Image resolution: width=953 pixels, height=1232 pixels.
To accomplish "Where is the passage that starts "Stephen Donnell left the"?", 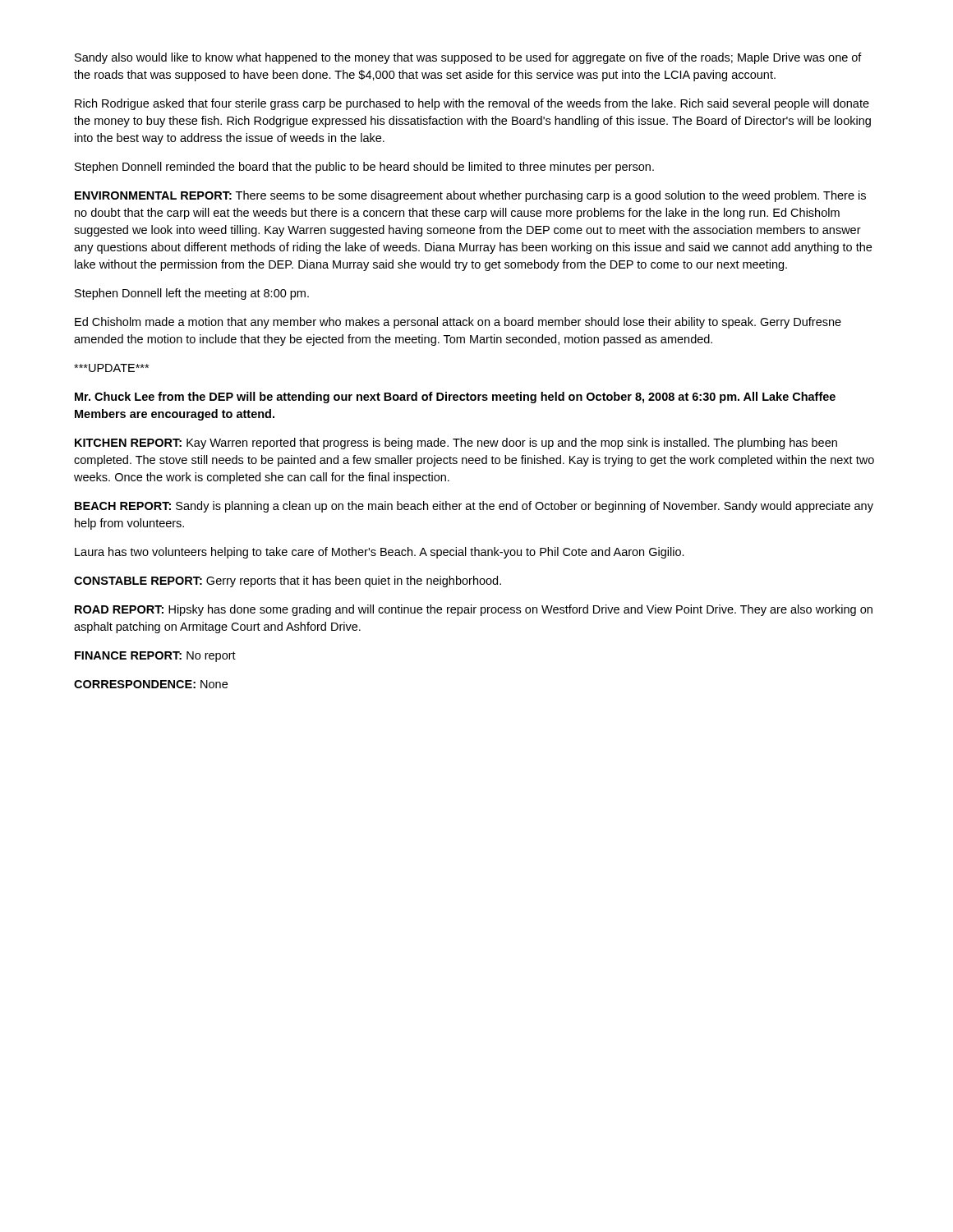I will coord(192,293).
